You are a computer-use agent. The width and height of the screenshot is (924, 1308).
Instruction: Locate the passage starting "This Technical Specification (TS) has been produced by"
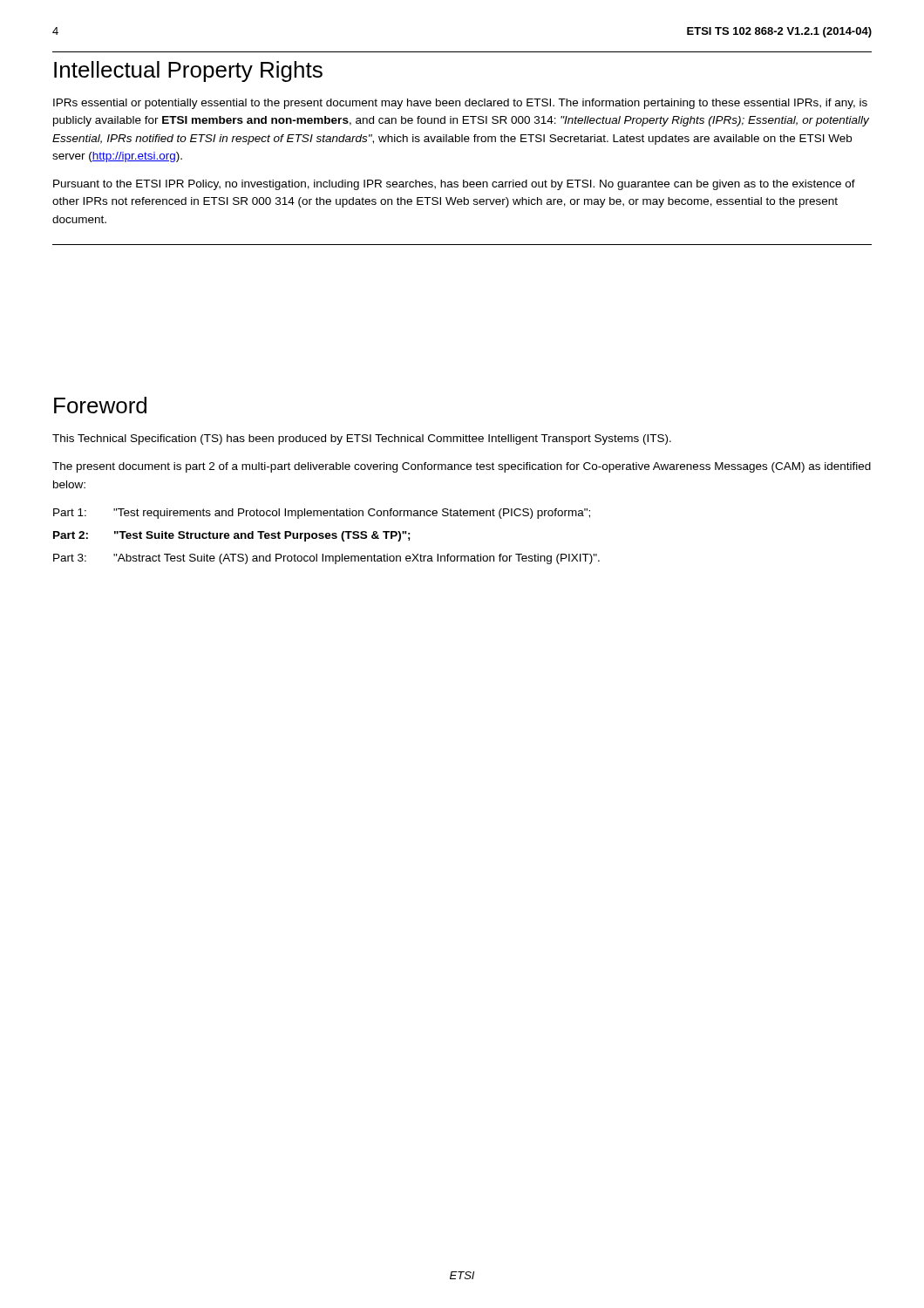362,438
